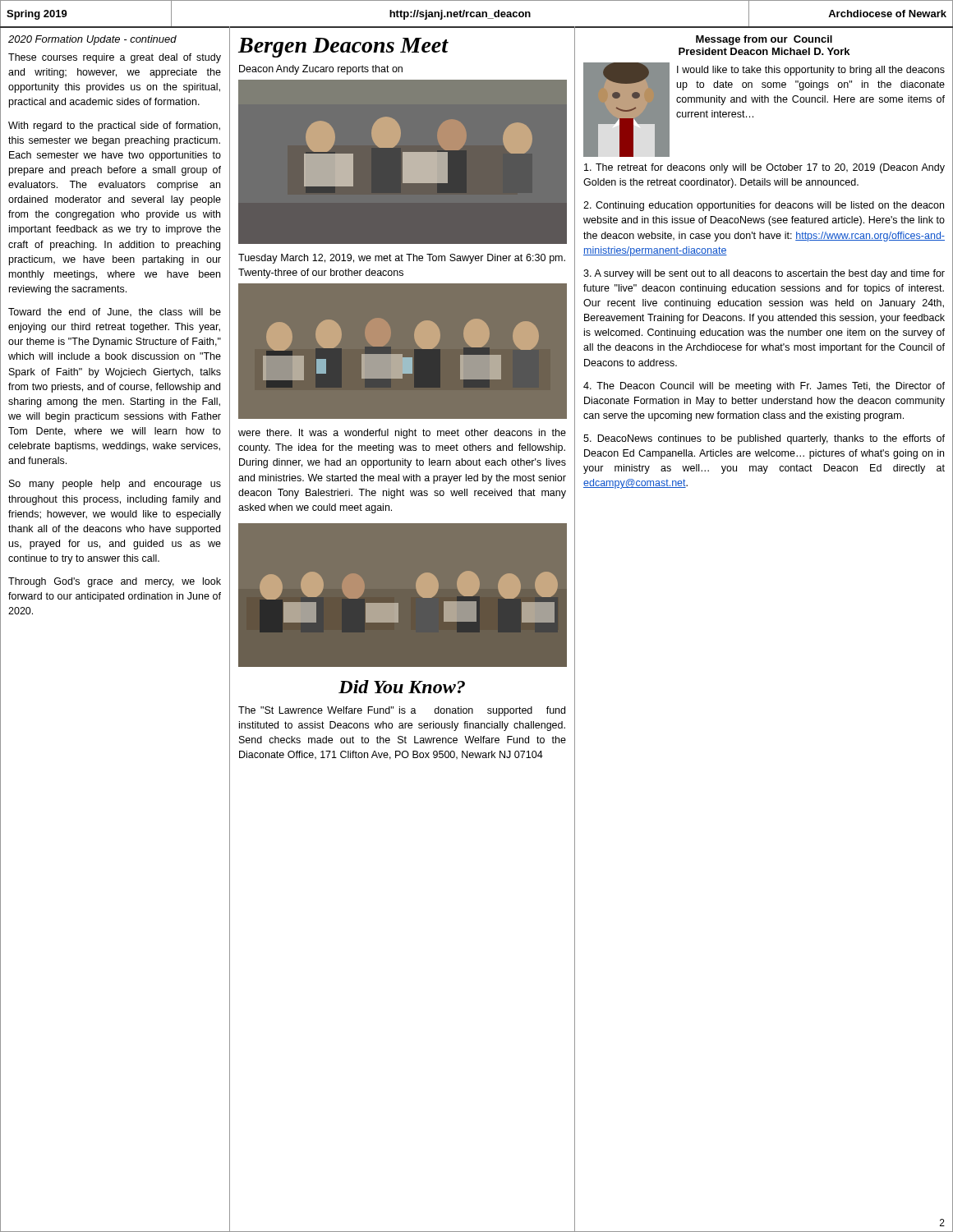The height and width of the screenshot is (1232, 953).
Task: Select the text containing "Deacon Andy Zucaro reports that on"
Action: coord(321,69)
